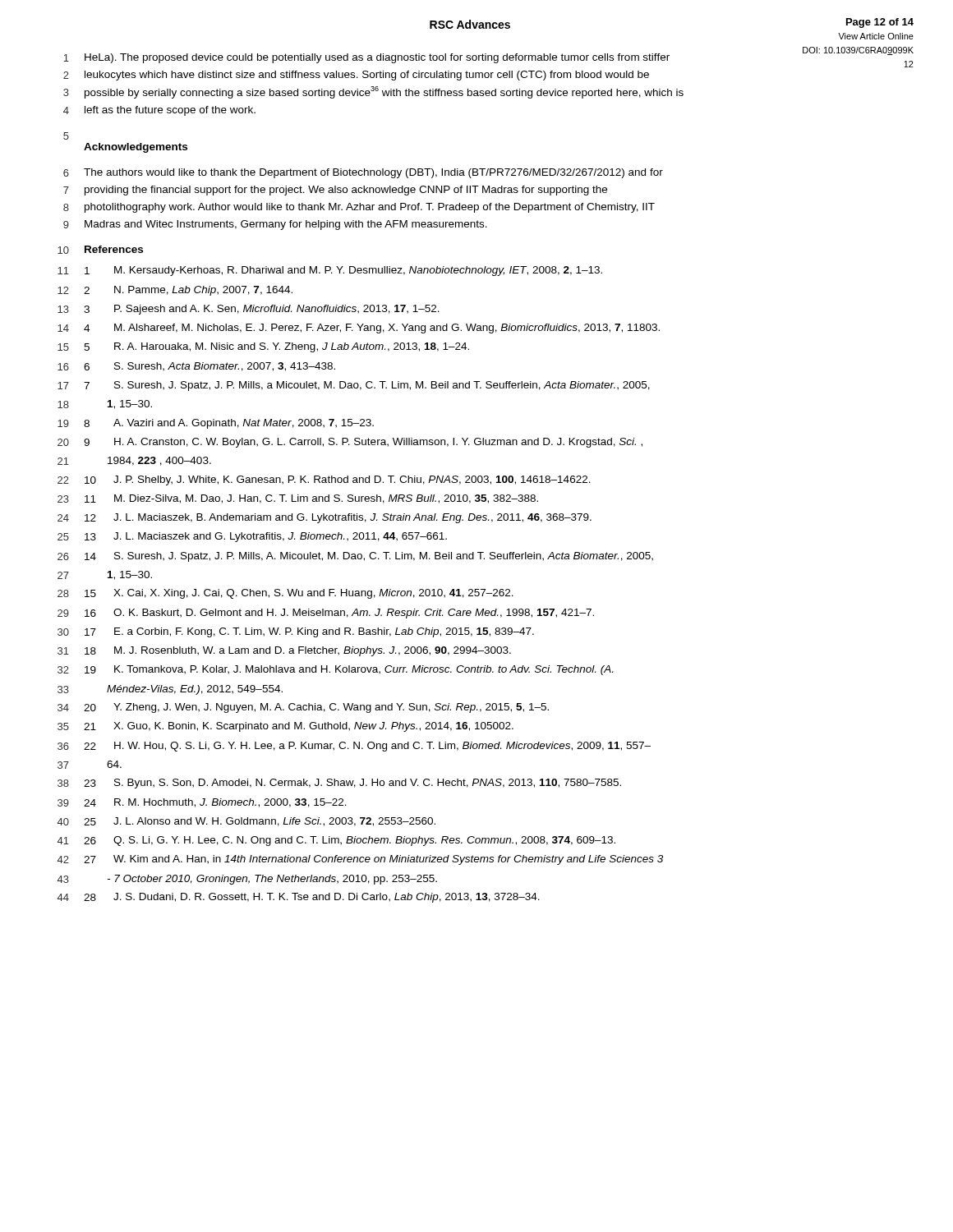
Task: Select the region starting "35 21 X. Guo, K. Bonin, K."
Action: pyautogui.click(x=471, y=727)
